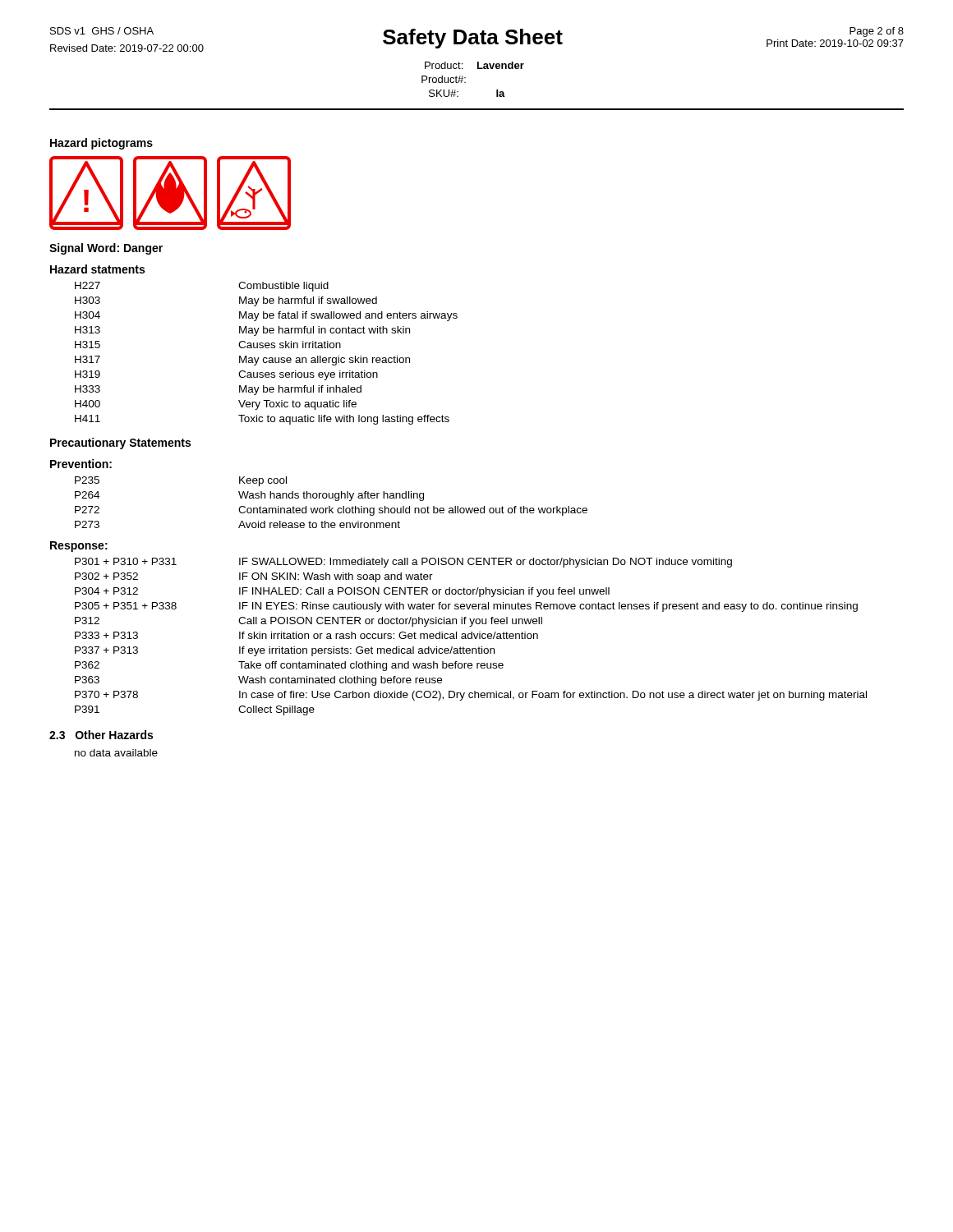Select the list item with the text "P302 + P352IF ON SKIN: Wash with soap"

(476, 576)
